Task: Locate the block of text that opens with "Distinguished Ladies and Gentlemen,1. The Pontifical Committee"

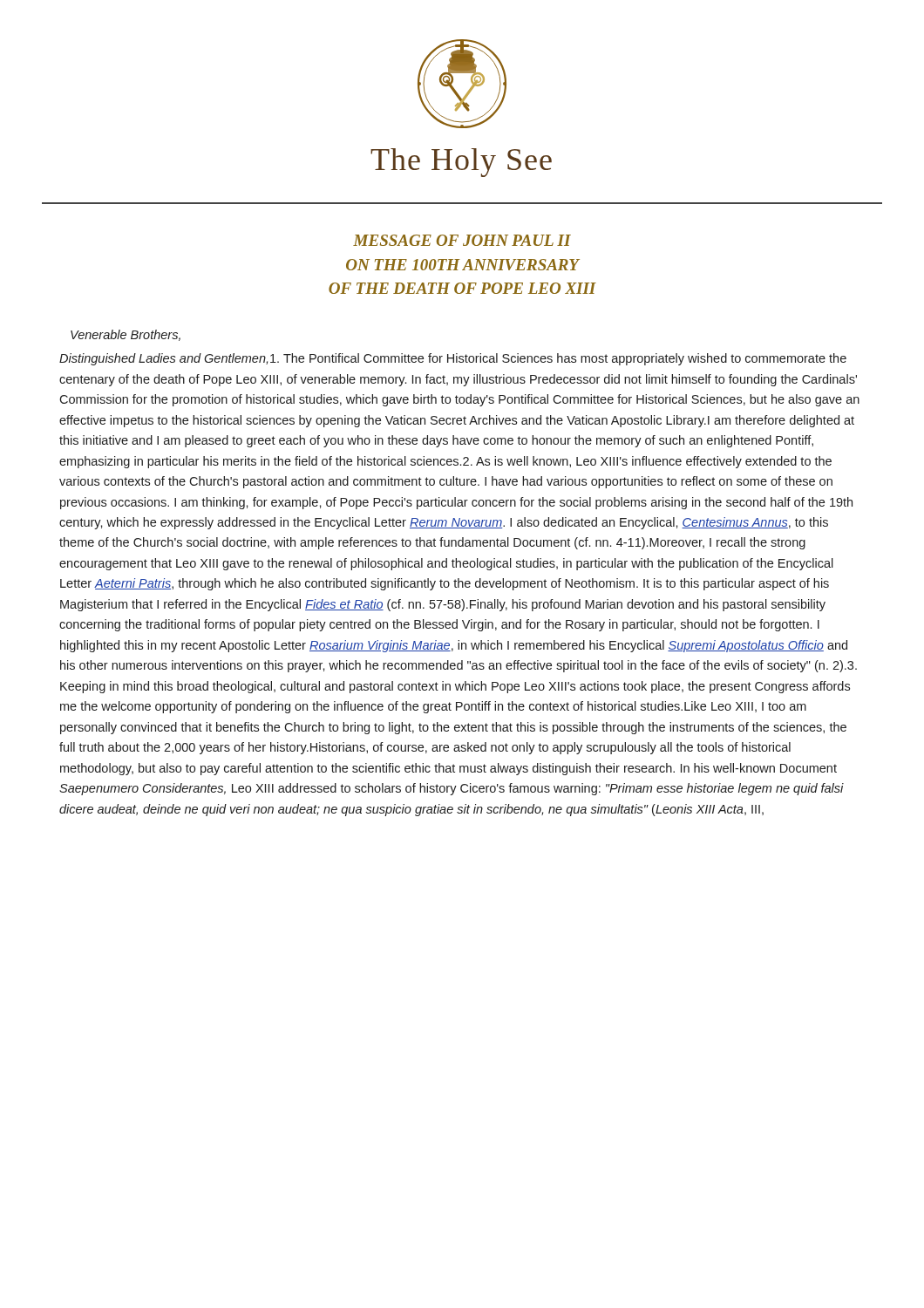Action: [x=460, y=584]
